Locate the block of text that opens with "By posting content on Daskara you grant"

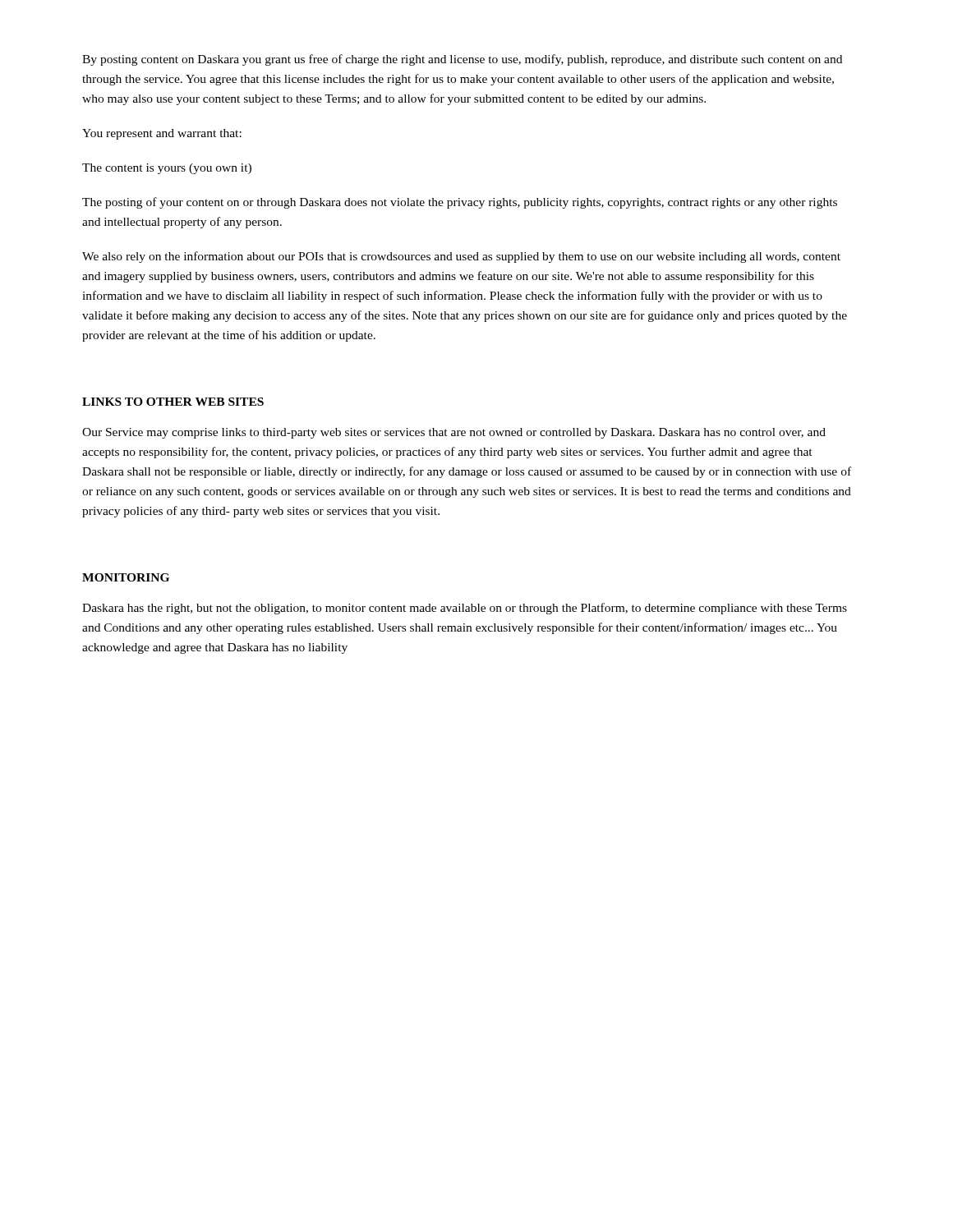[462, 78]
